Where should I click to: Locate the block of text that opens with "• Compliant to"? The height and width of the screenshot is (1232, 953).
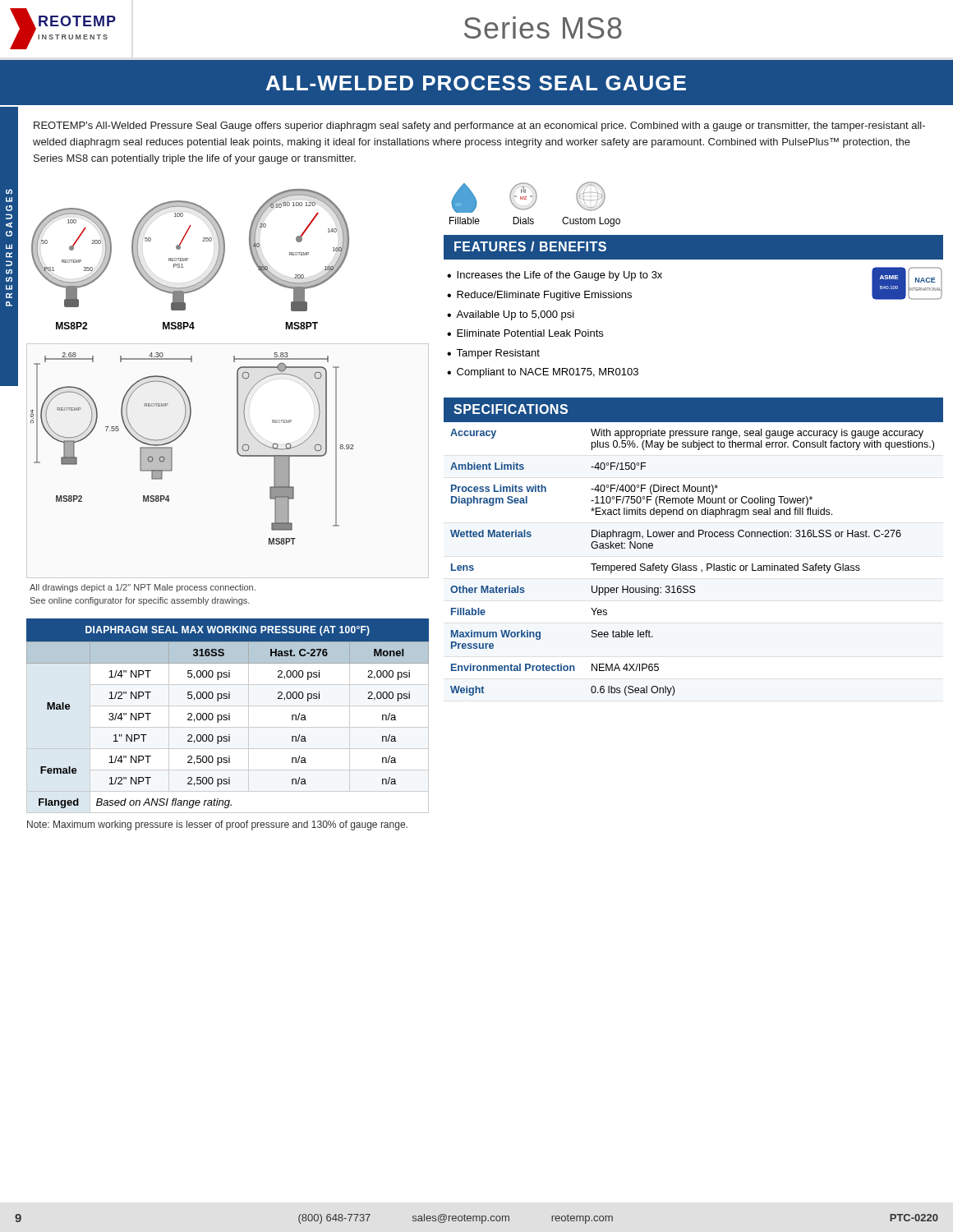(543, 373)
